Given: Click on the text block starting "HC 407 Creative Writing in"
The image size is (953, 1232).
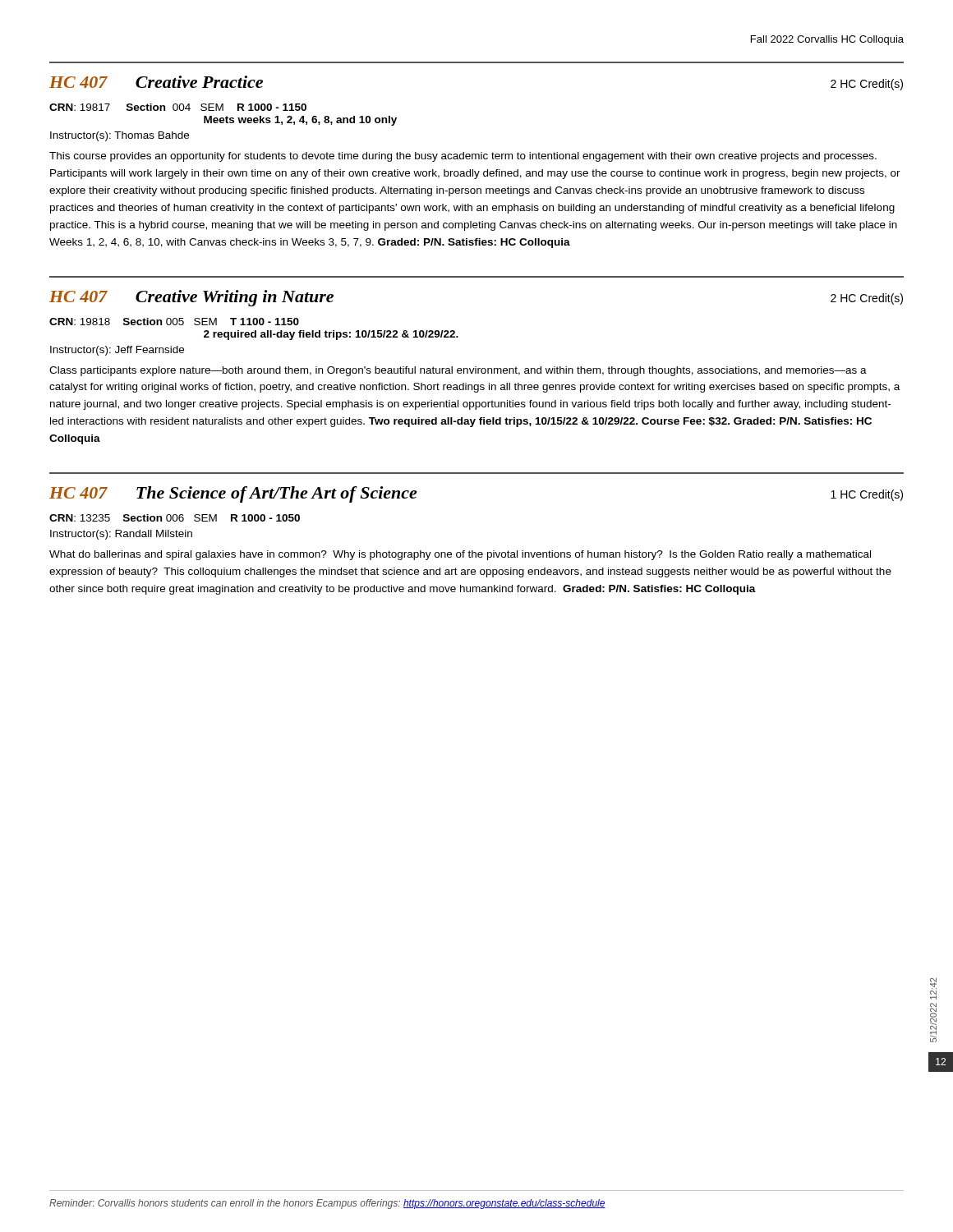Looking at the screenshot, I should [x=84, y=299].
